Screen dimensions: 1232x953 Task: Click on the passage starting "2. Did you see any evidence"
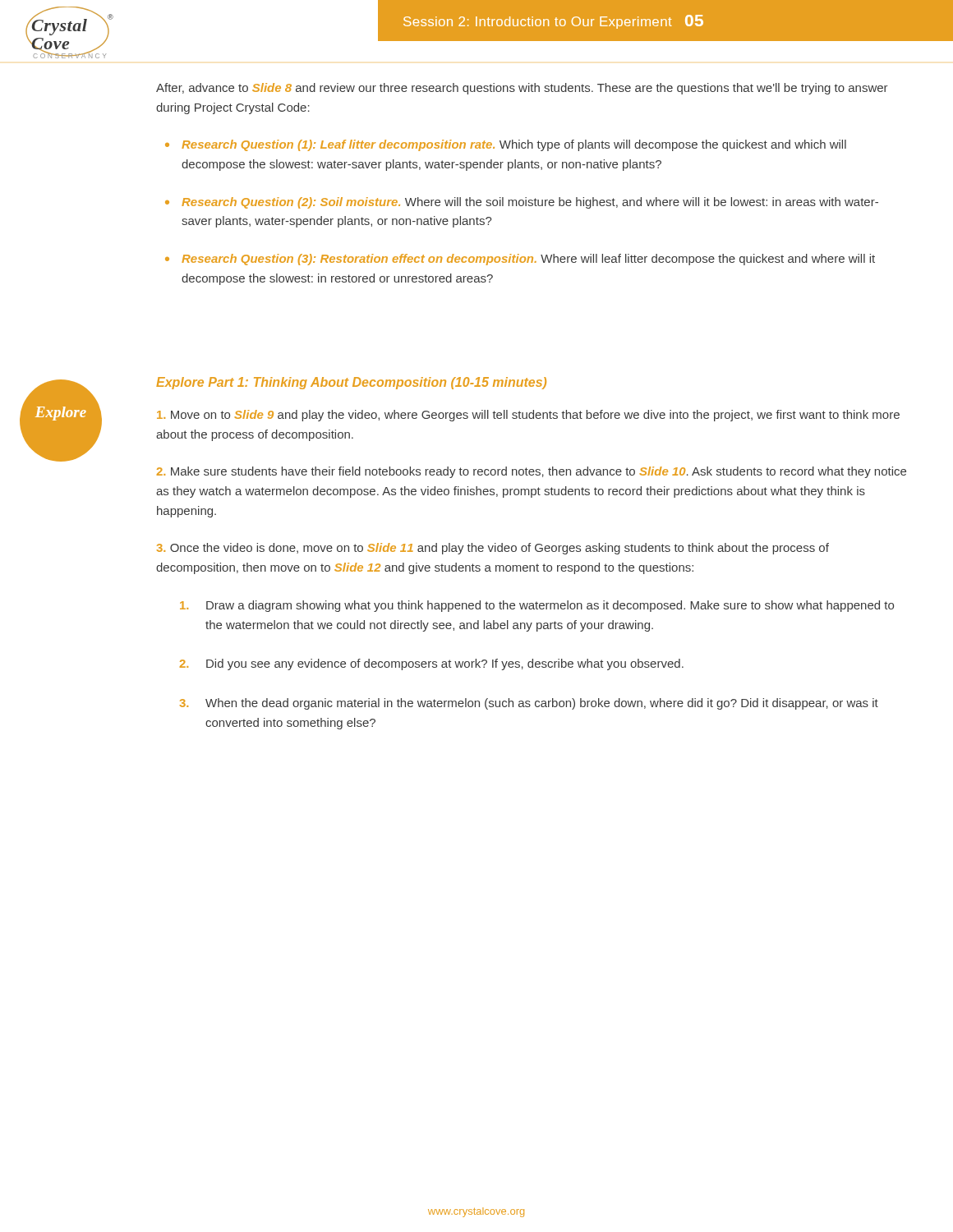tap(432, 664)
